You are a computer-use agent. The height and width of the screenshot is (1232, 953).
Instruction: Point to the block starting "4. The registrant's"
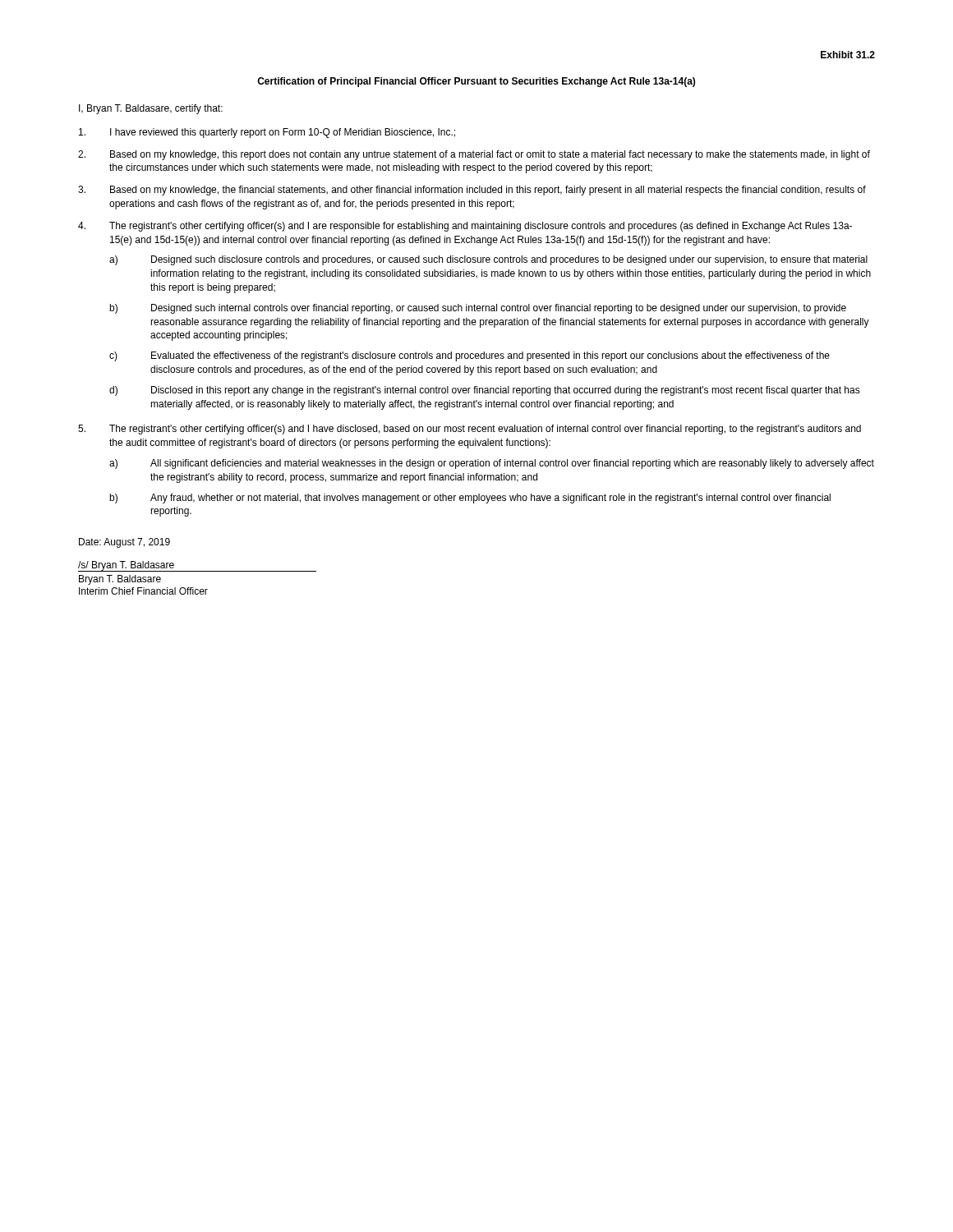[476, 317]
